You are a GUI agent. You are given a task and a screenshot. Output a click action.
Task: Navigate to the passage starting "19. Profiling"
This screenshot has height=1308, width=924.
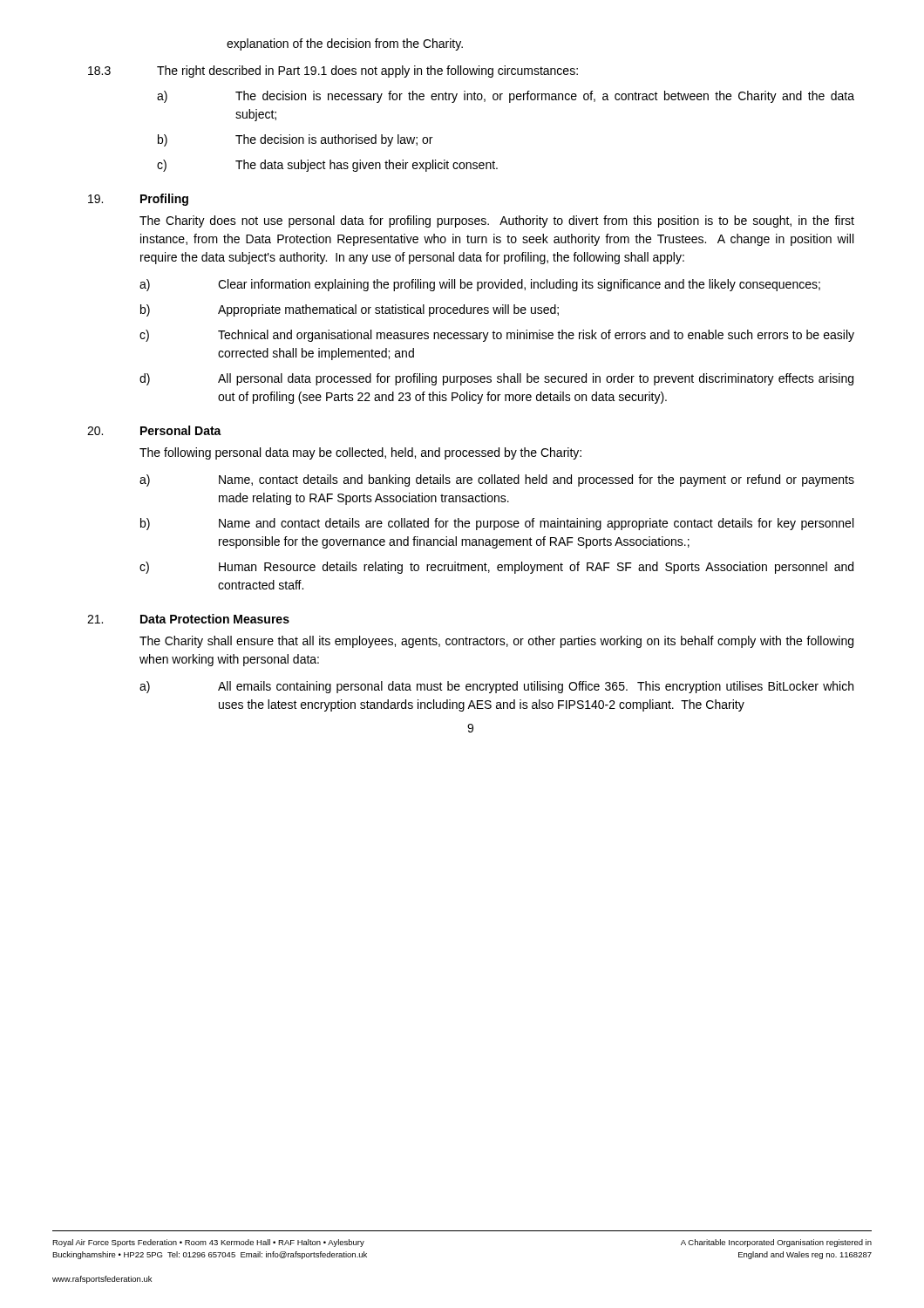point(138,199)
